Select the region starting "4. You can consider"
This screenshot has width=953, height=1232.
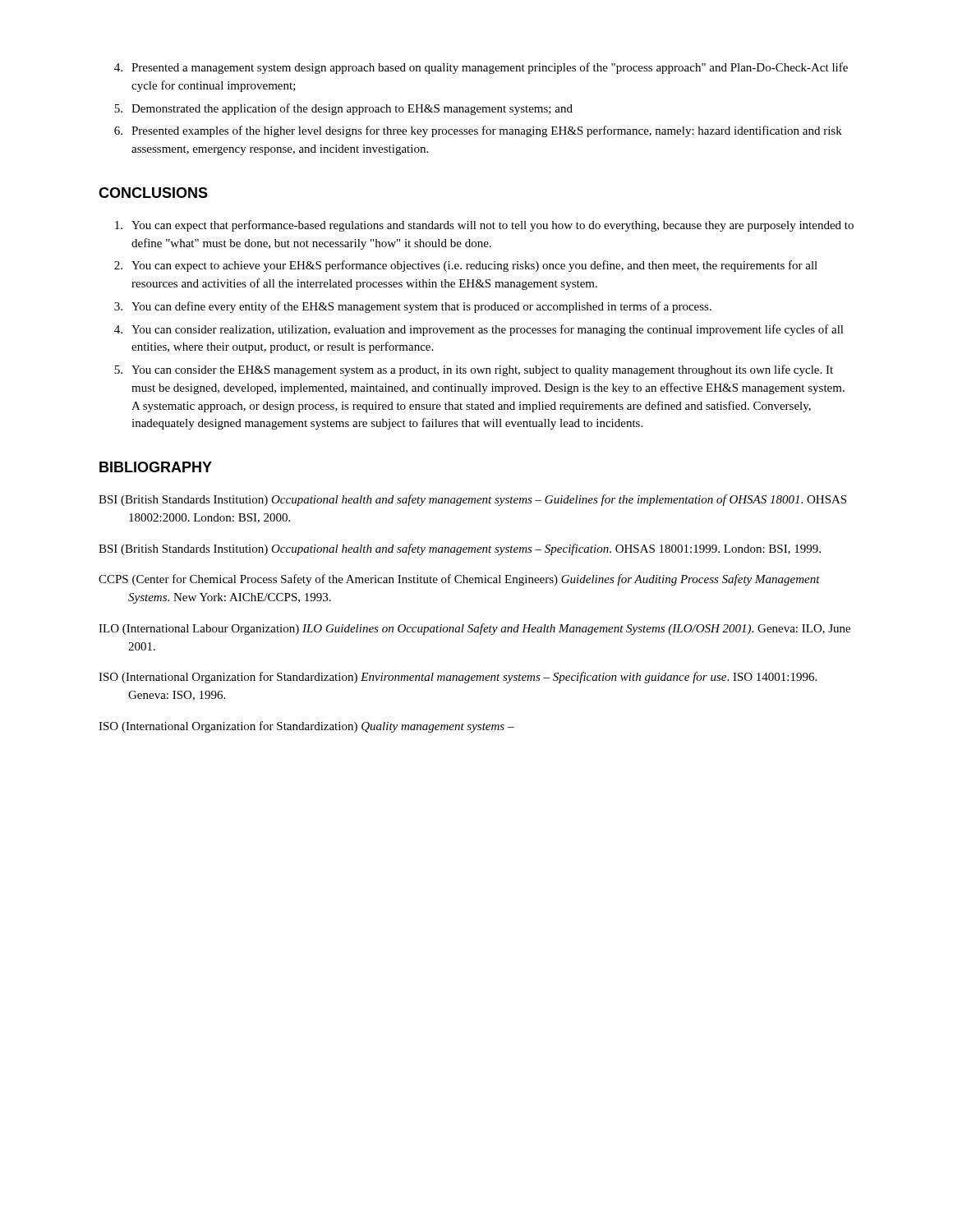pyautogui.click(x=476, y=339)
